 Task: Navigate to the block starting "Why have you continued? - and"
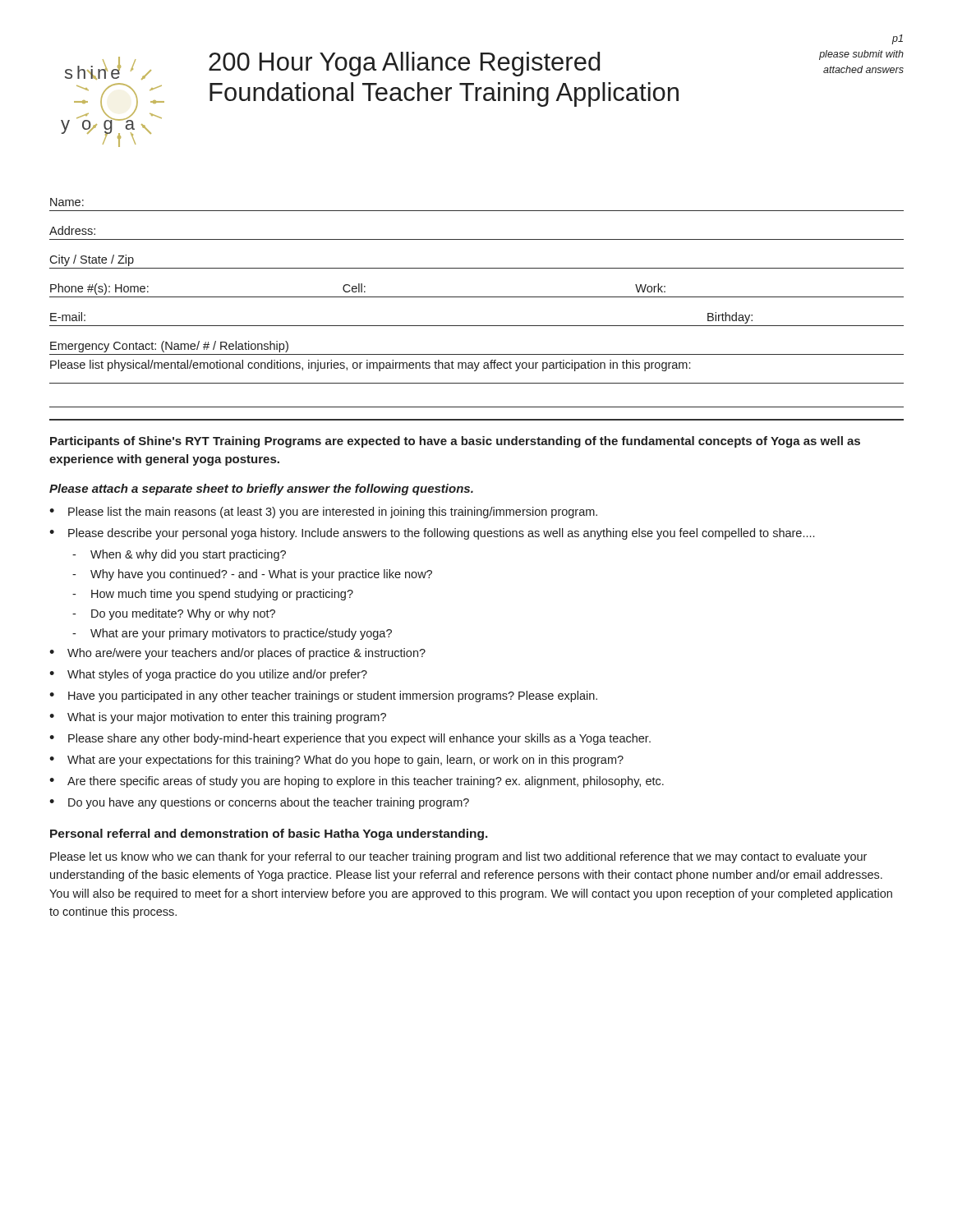point(252,575)
